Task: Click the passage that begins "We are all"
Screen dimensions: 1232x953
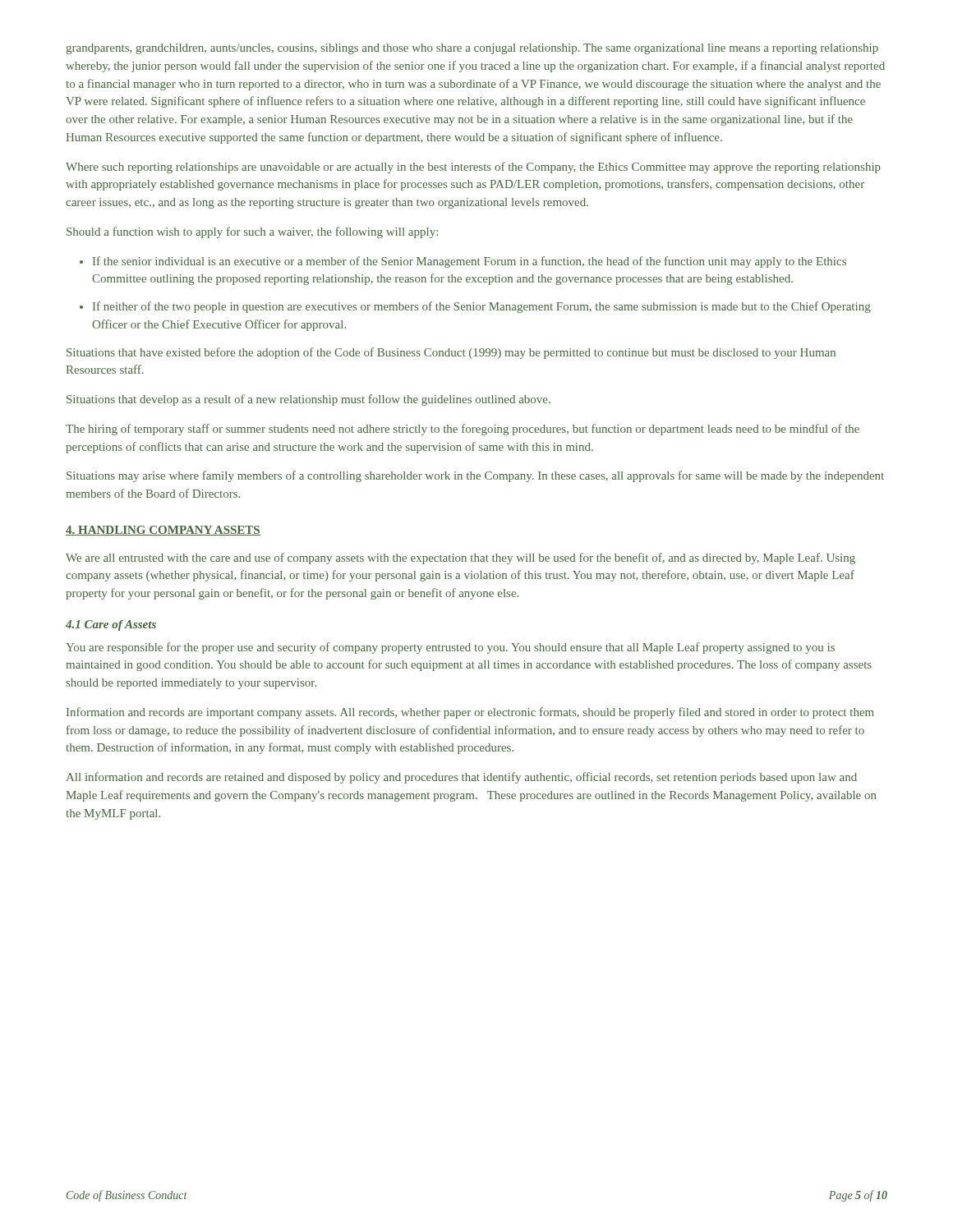Action: tap(476, 576)
